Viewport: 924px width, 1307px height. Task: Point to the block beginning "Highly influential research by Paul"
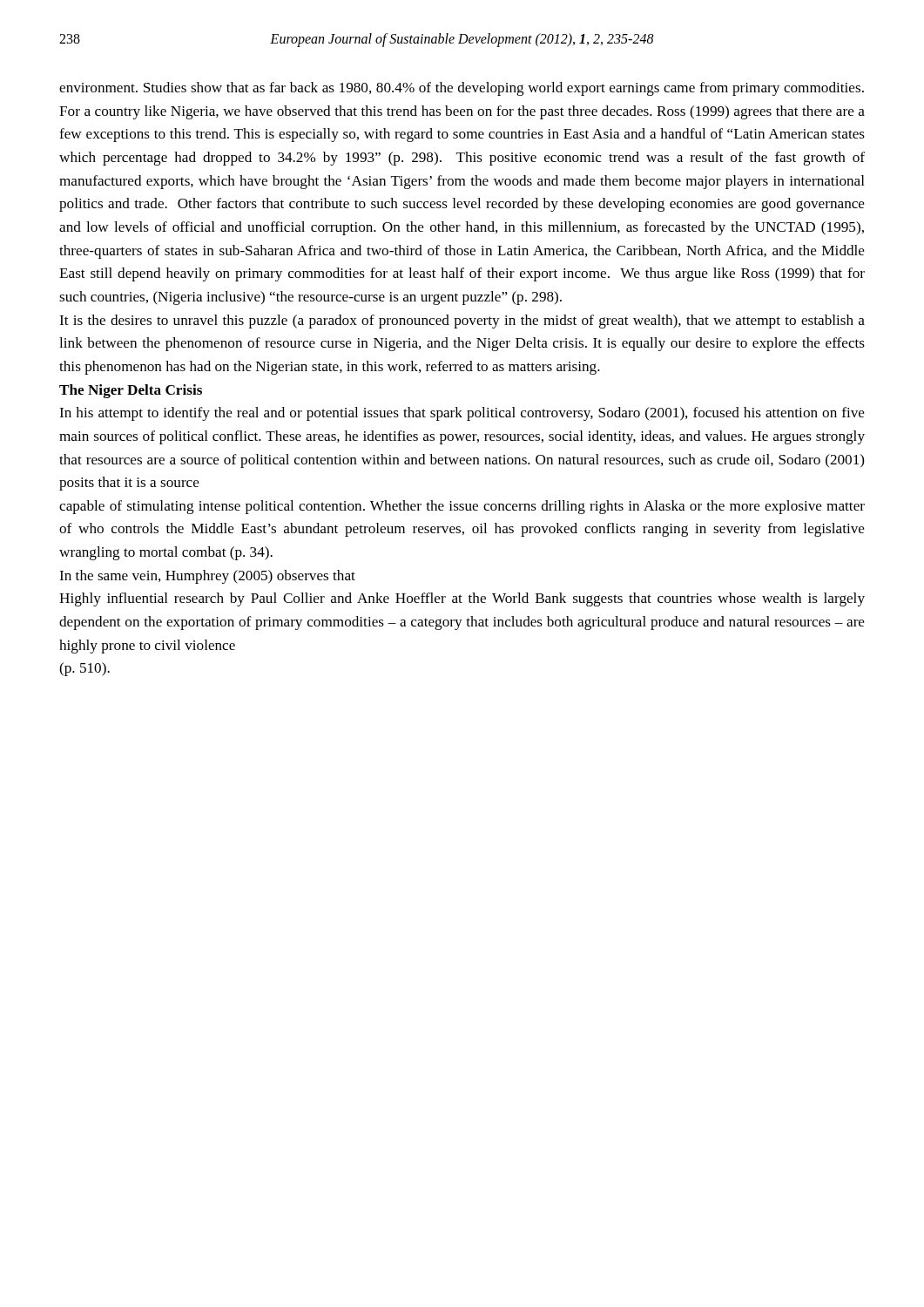462,622
